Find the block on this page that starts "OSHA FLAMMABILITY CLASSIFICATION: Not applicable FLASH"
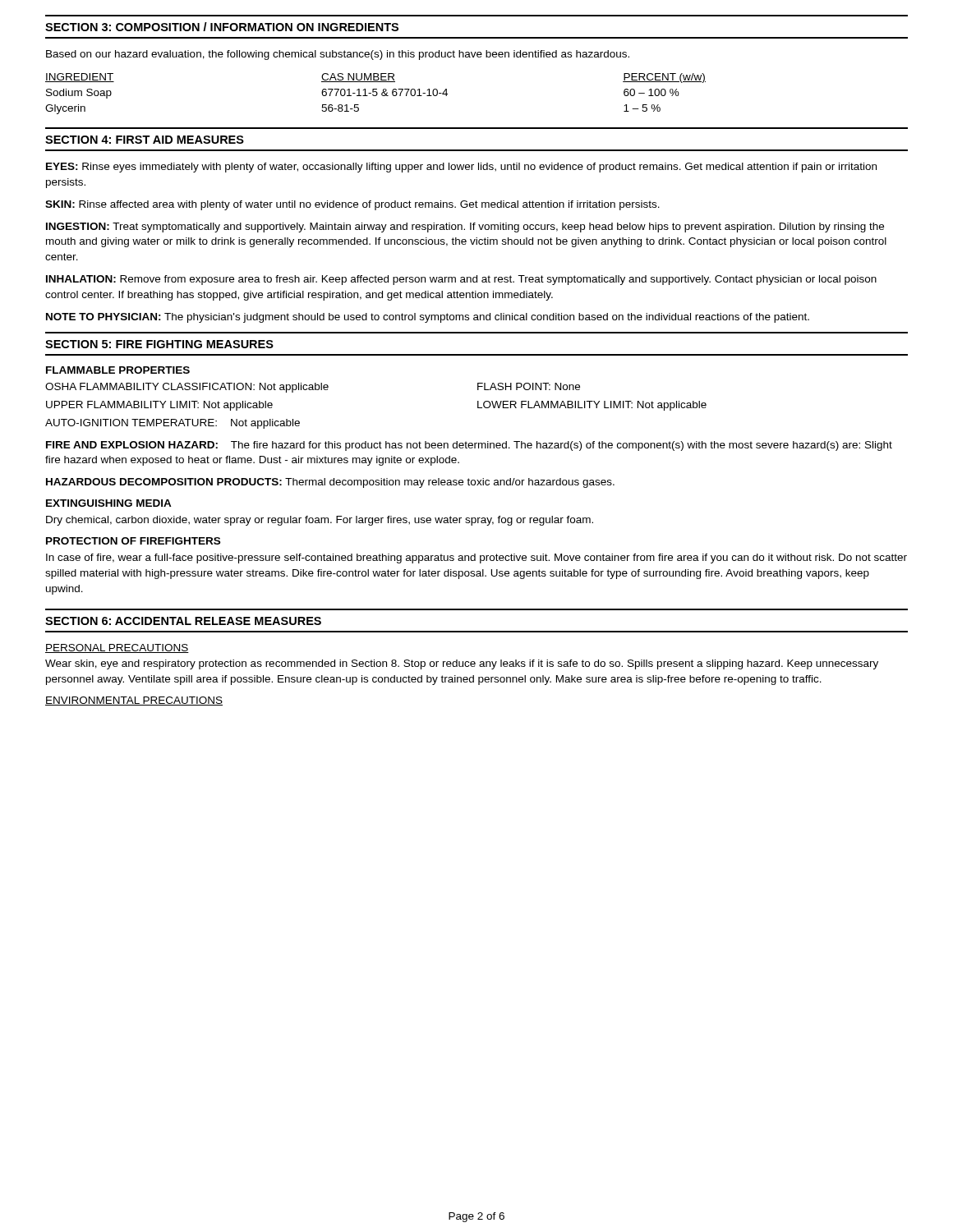 coord(476,387)
